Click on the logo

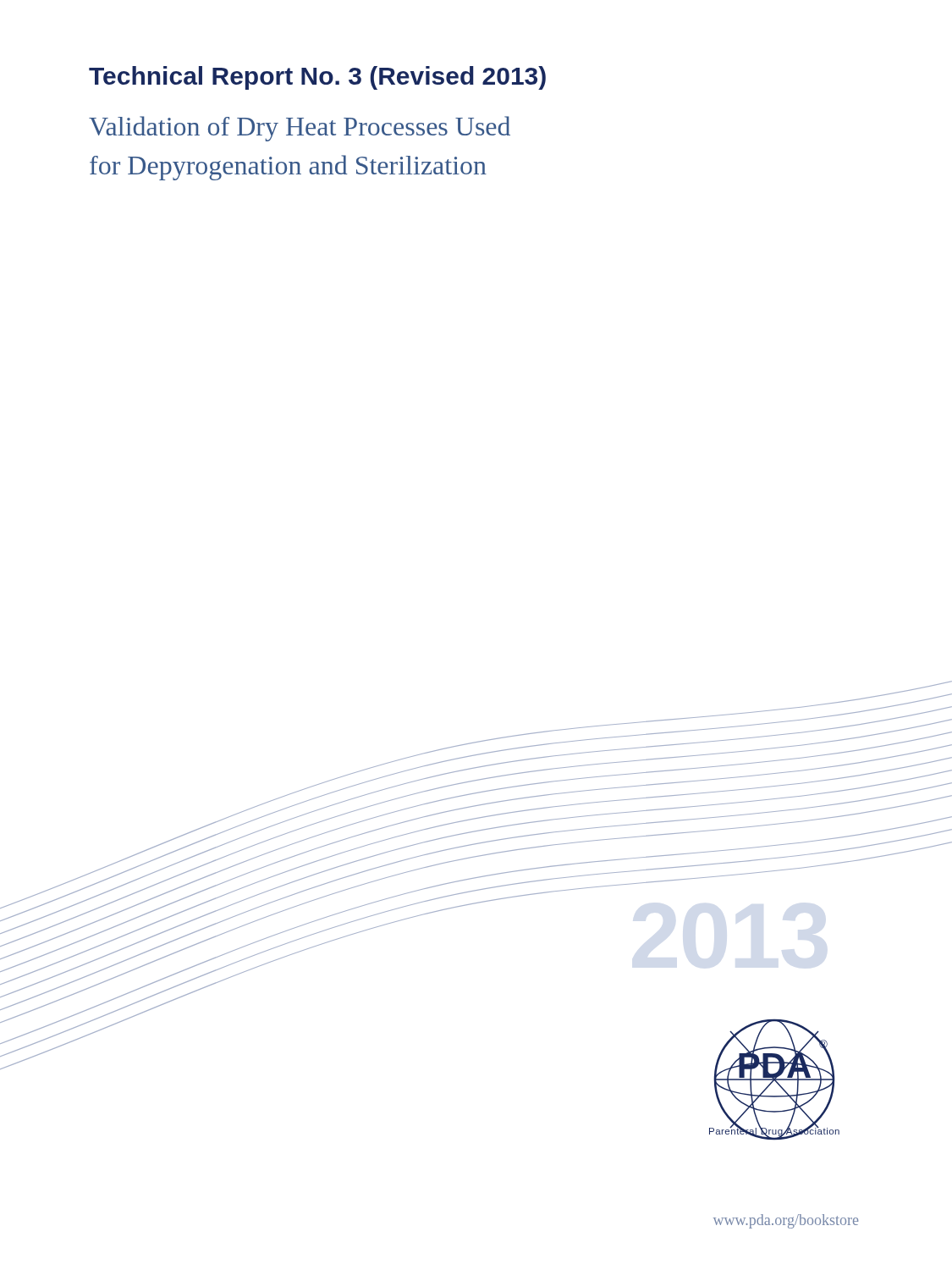click(x=774, y=1071)
